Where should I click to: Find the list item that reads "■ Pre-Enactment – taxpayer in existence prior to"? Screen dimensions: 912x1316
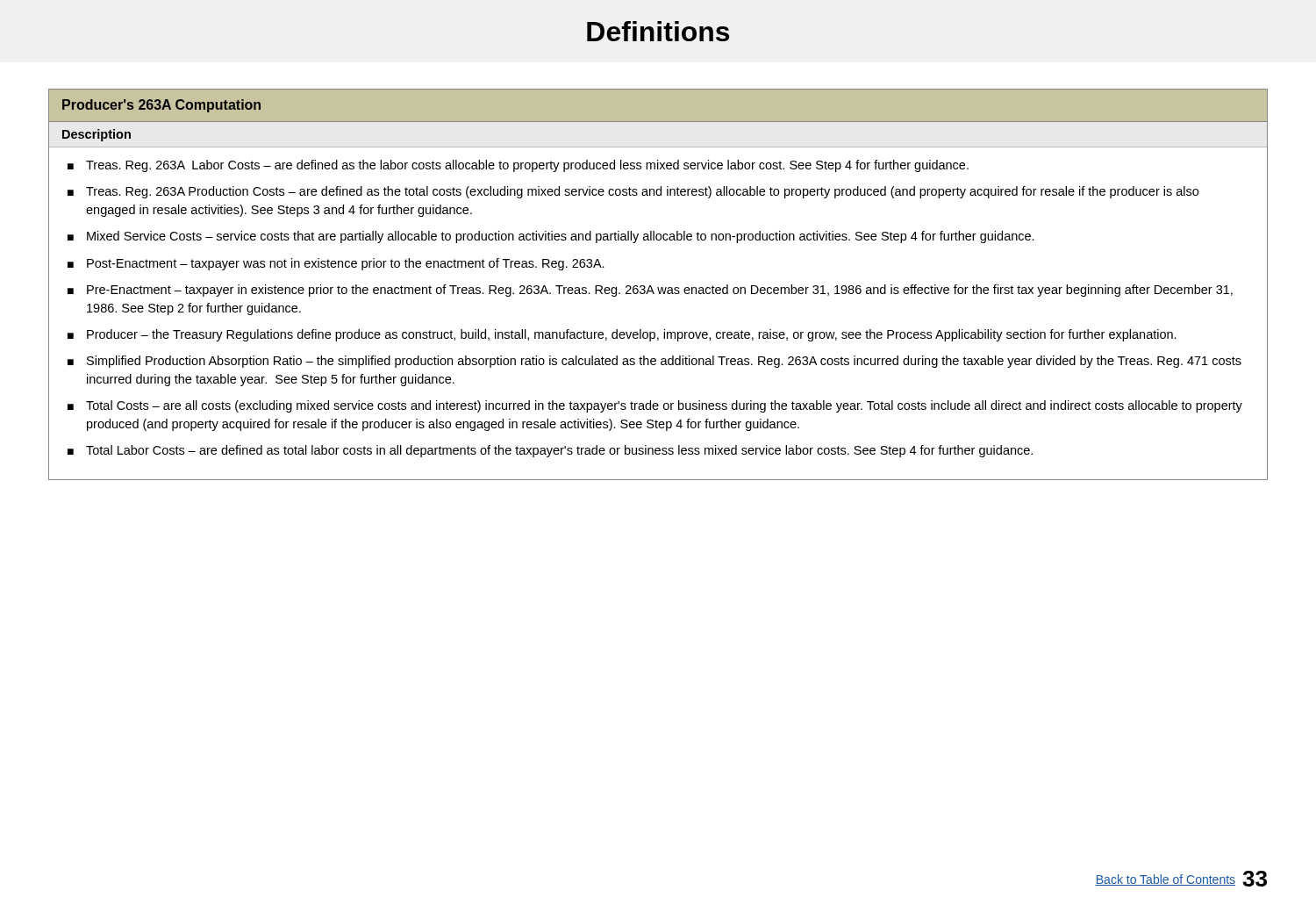[x=658, y=299]
